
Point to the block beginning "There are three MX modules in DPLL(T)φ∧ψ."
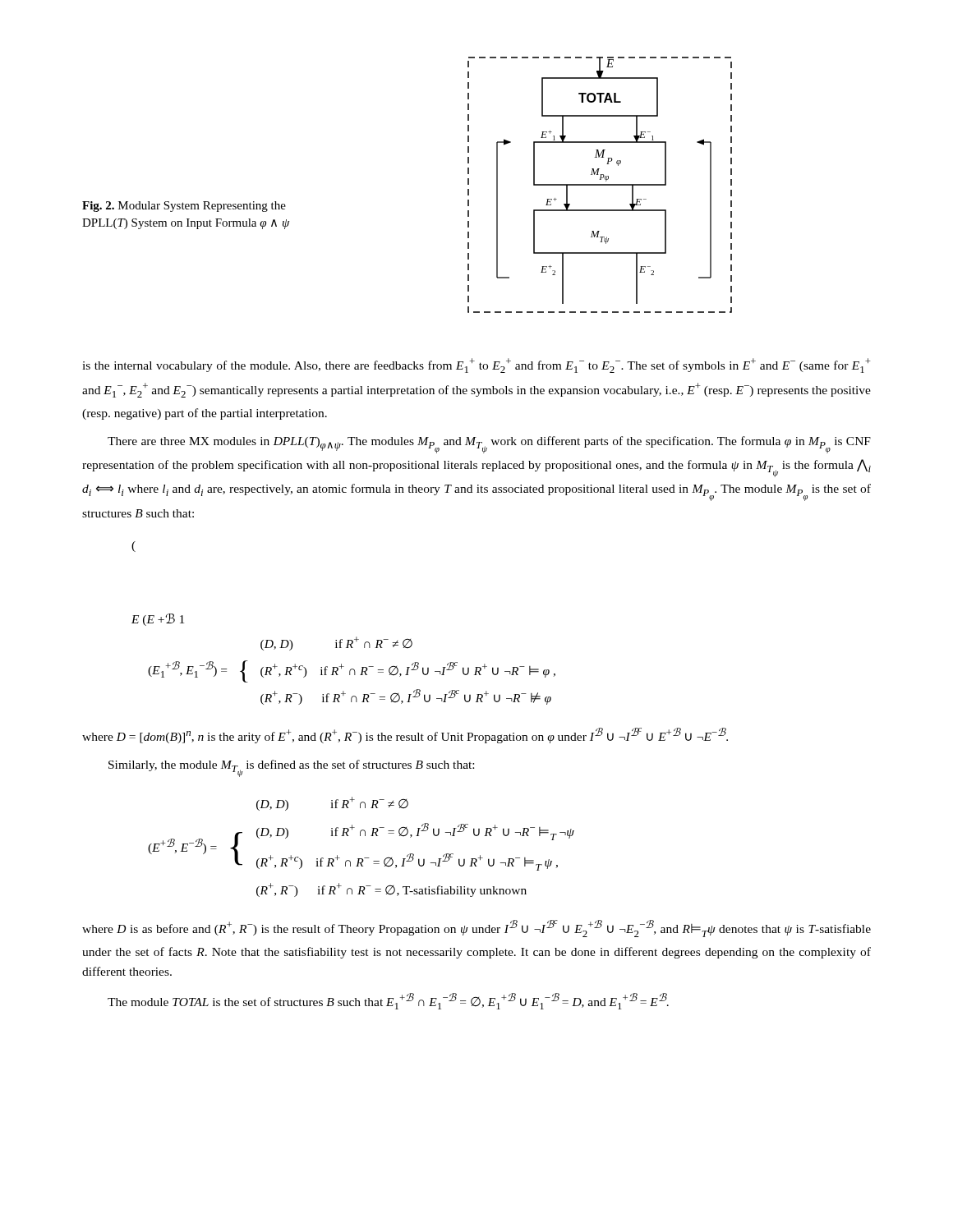click(x=476, y=476)
